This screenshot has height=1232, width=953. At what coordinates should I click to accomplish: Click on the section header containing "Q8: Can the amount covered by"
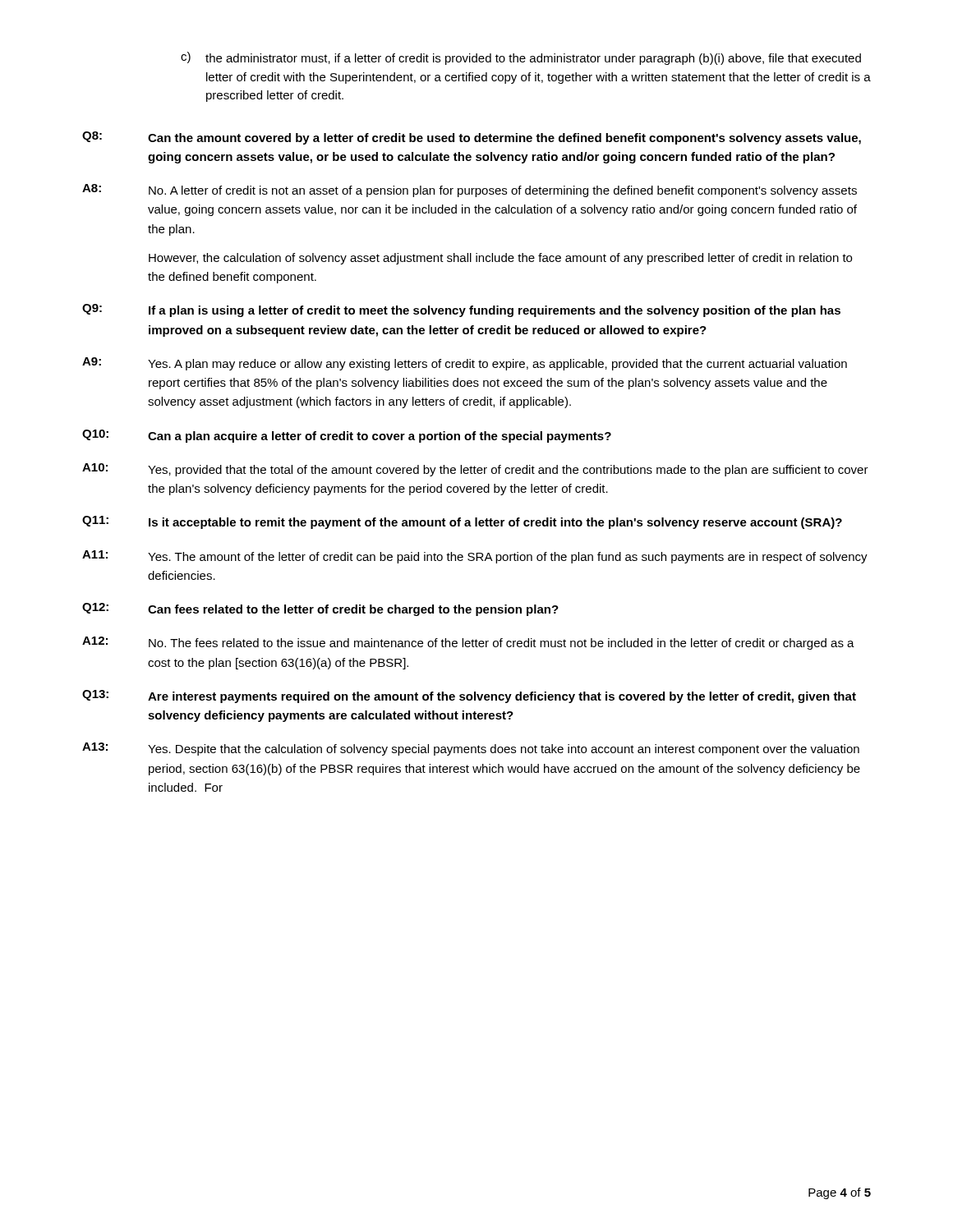(476, 147)
